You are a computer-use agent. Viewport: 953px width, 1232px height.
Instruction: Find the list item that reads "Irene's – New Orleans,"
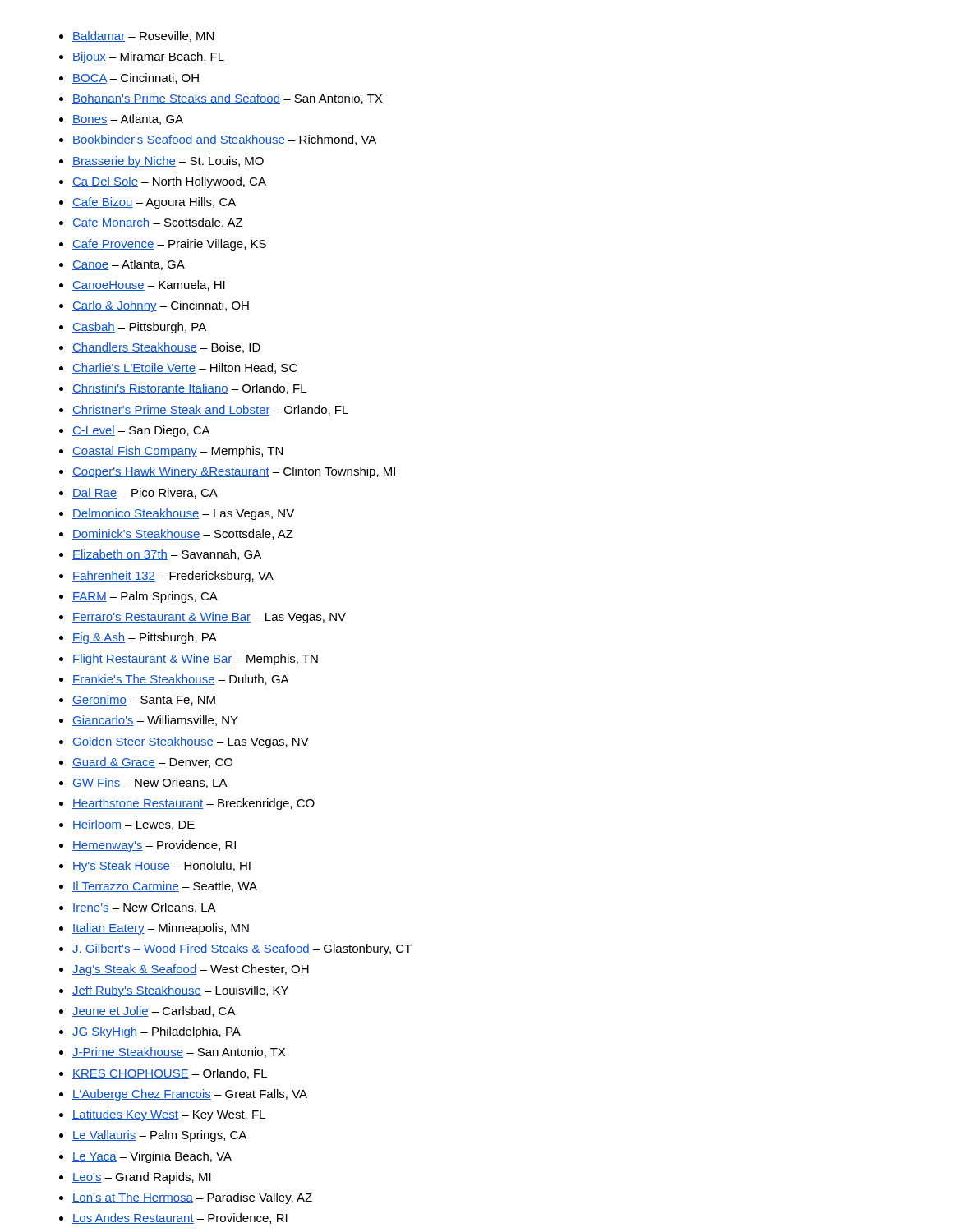pyautogui.click(x=144, y=907)
